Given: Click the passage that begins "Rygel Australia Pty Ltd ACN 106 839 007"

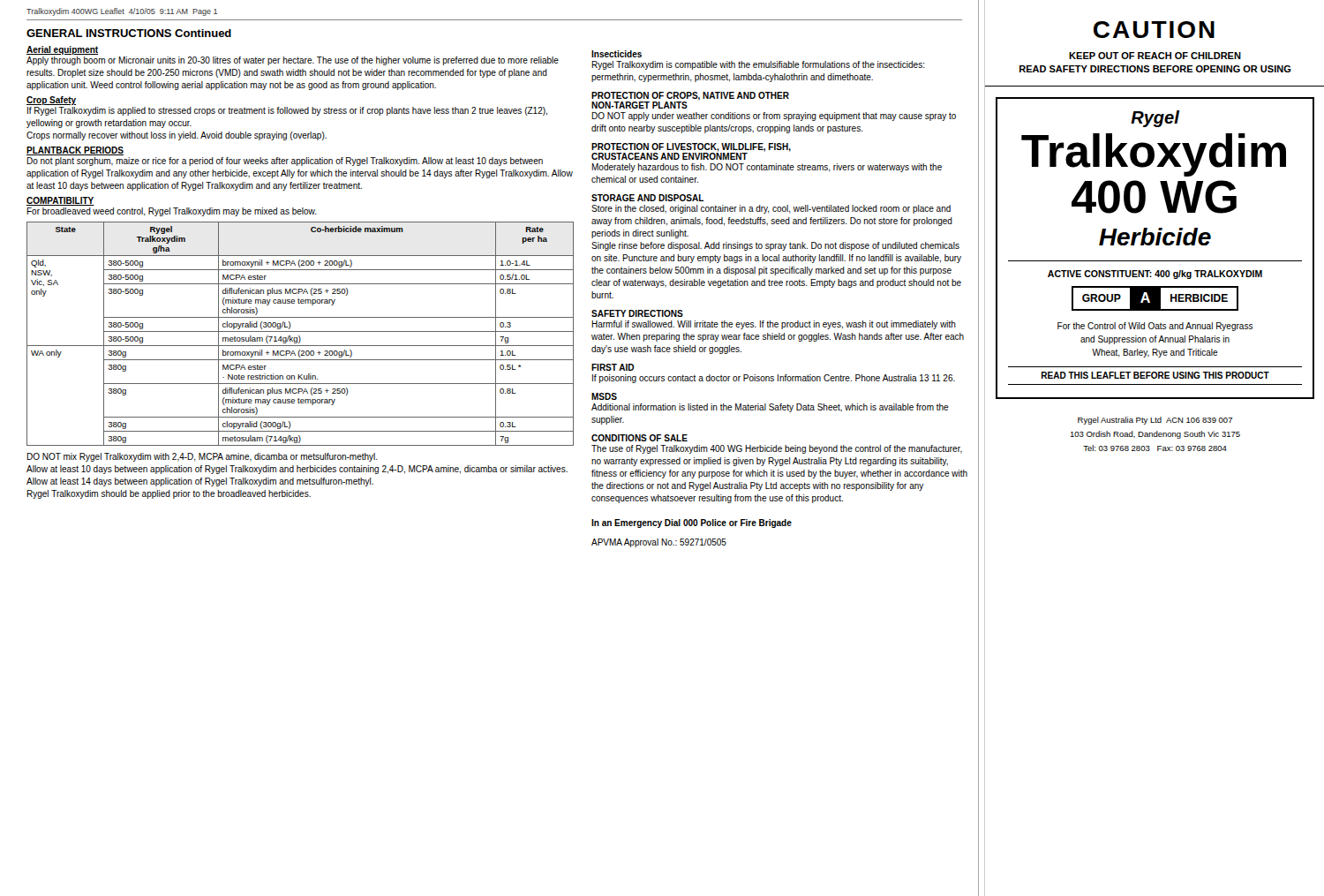Looking at the screenshot, I should click(x=1155, y=434).
